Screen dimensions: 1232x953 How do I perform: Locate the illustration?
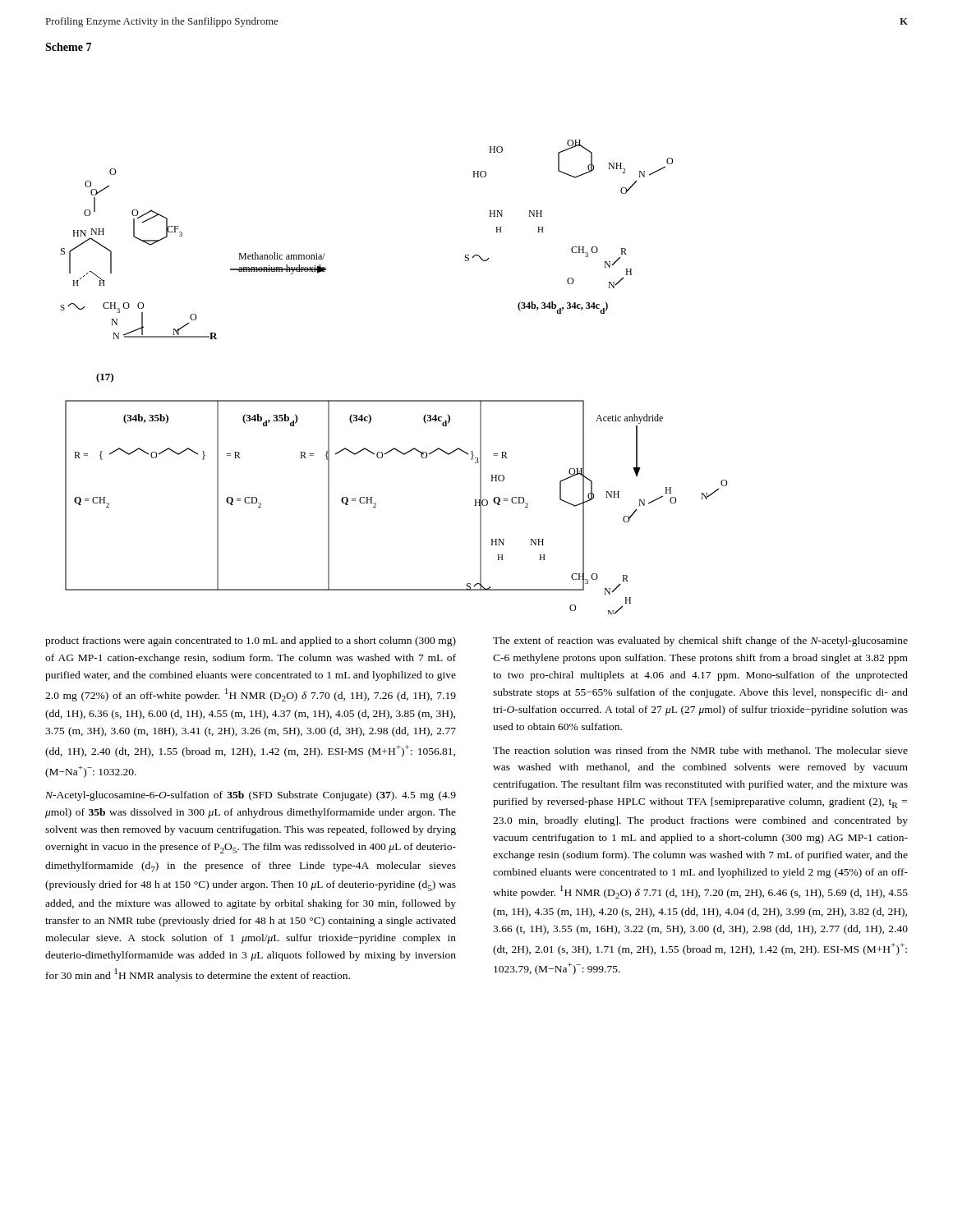476,335
